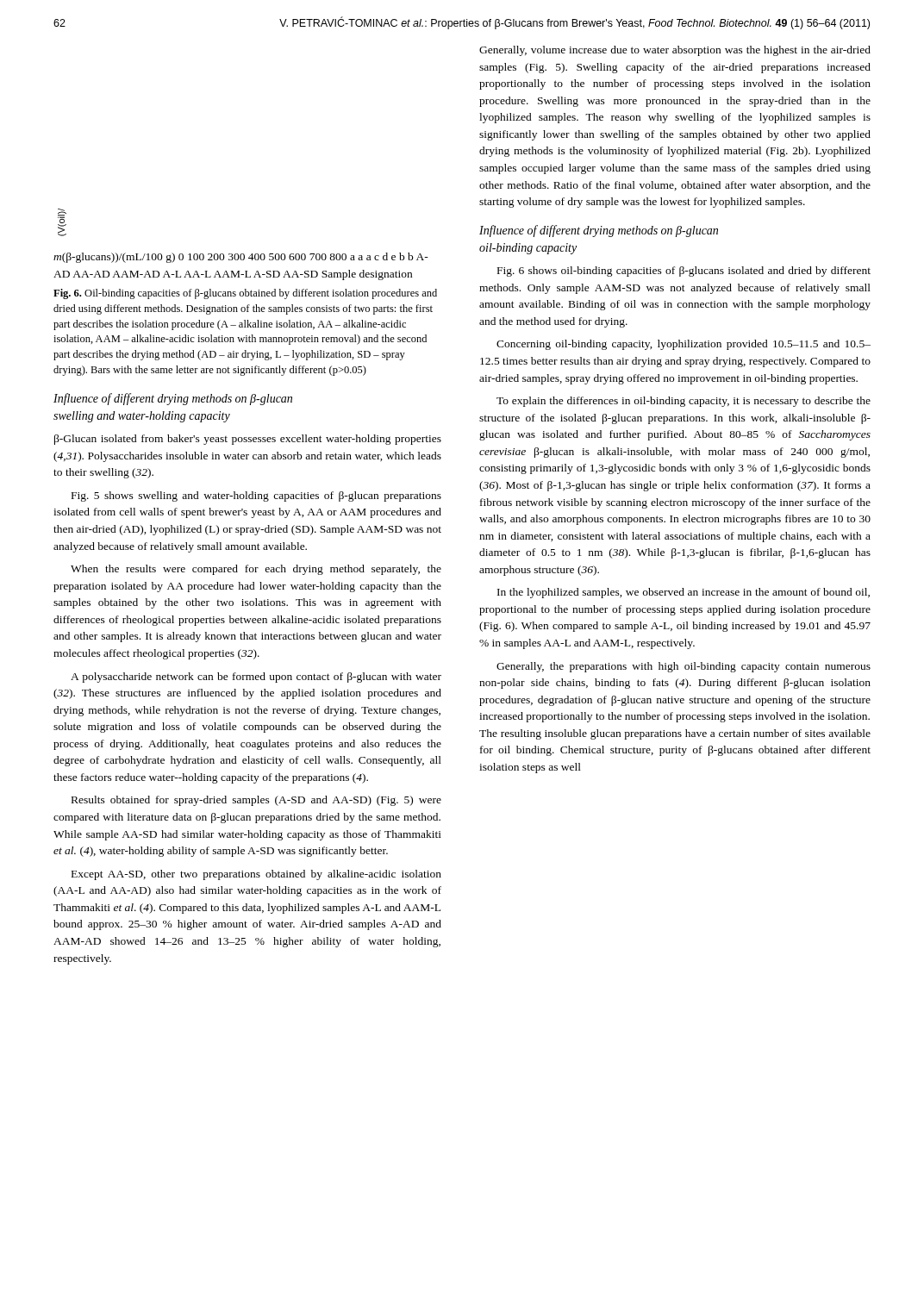
Task: Locate the text block starting "Fig. 6 shows"
Action: point(675,296)
